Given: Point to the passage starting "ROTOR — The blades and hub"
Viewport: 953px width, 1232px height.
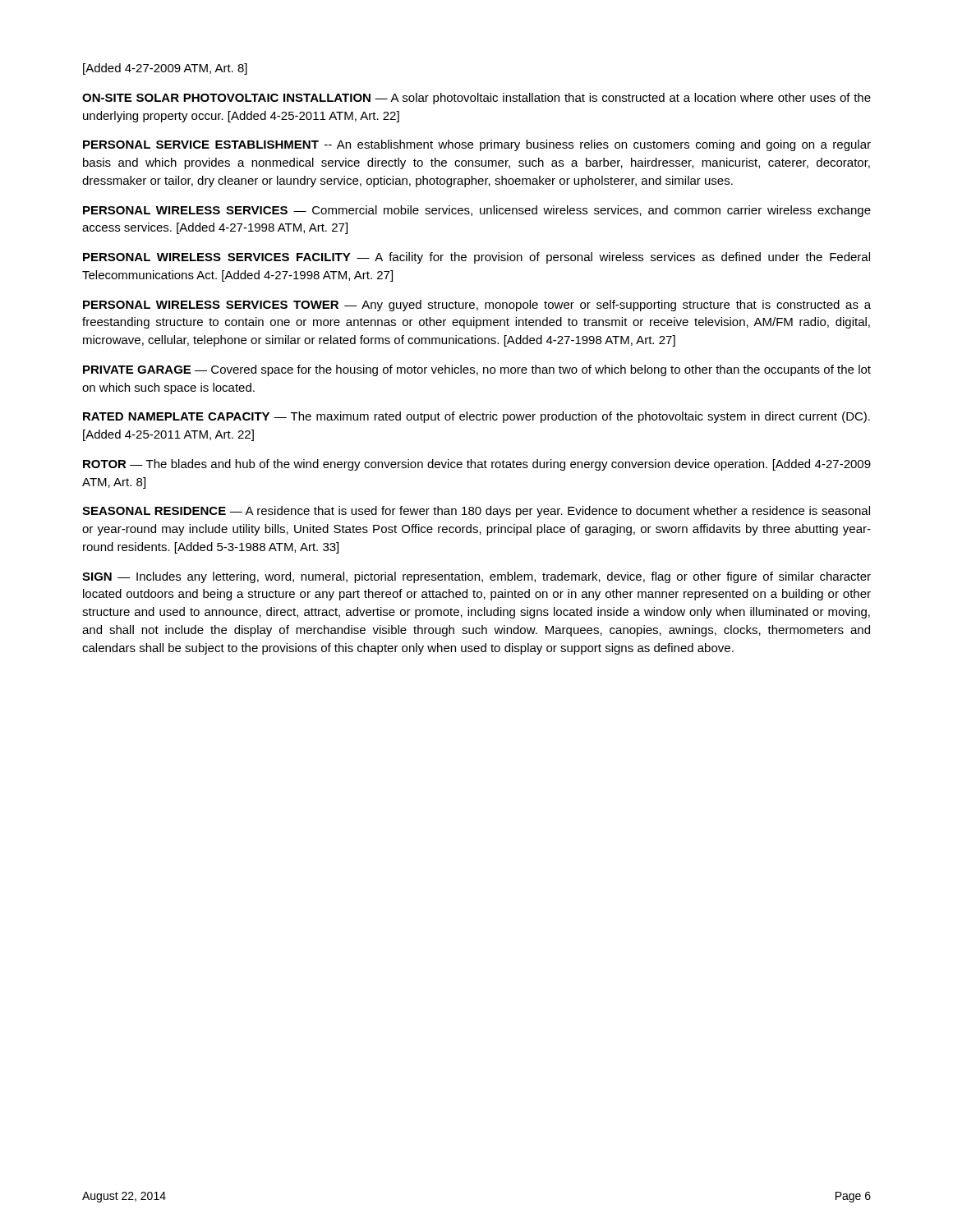Looking at the screenshot, I should 476,472.
